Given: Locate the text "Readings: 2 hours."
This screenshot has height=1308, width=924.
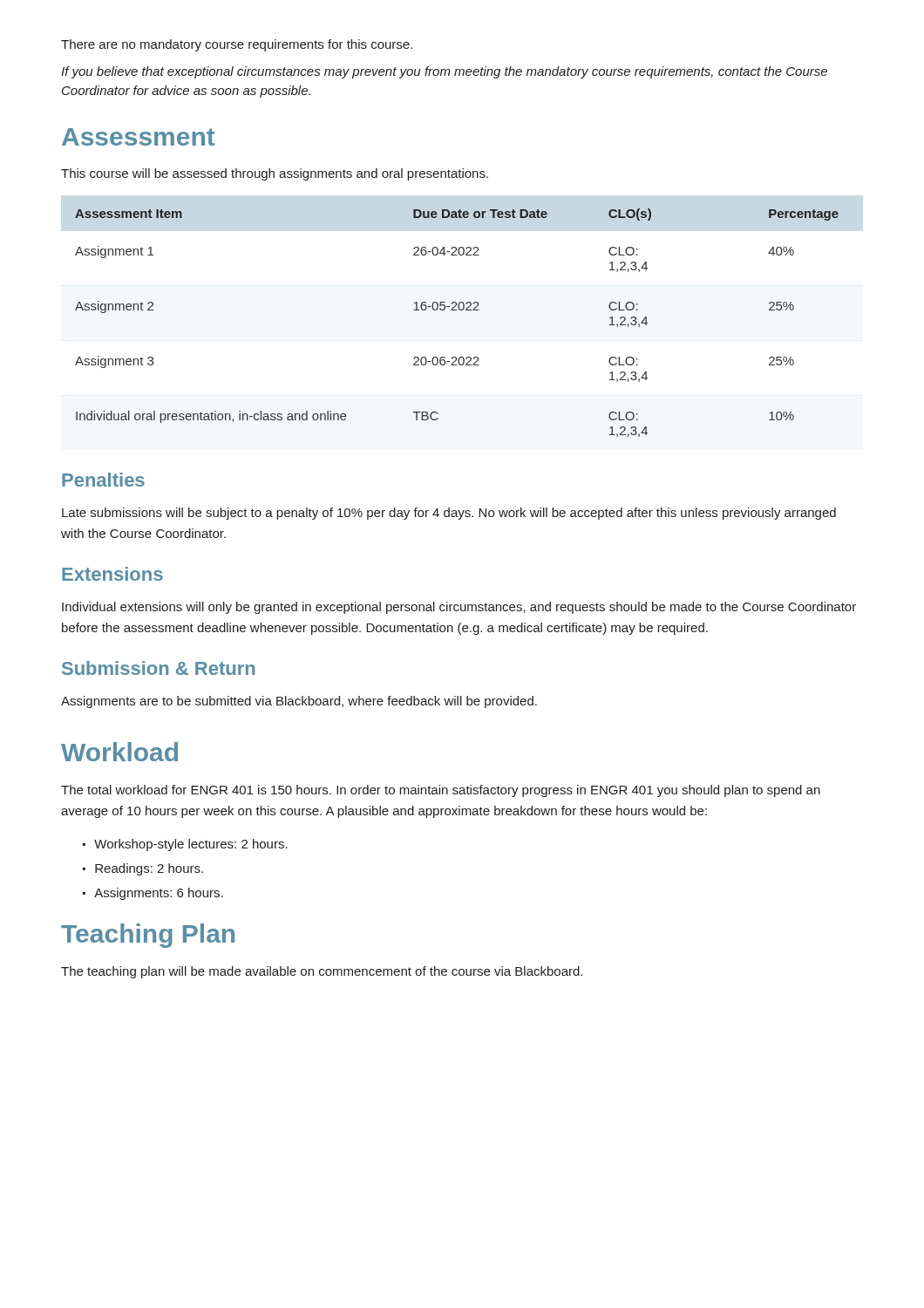Looking at the screenshot, I should (x=149, y=868).
